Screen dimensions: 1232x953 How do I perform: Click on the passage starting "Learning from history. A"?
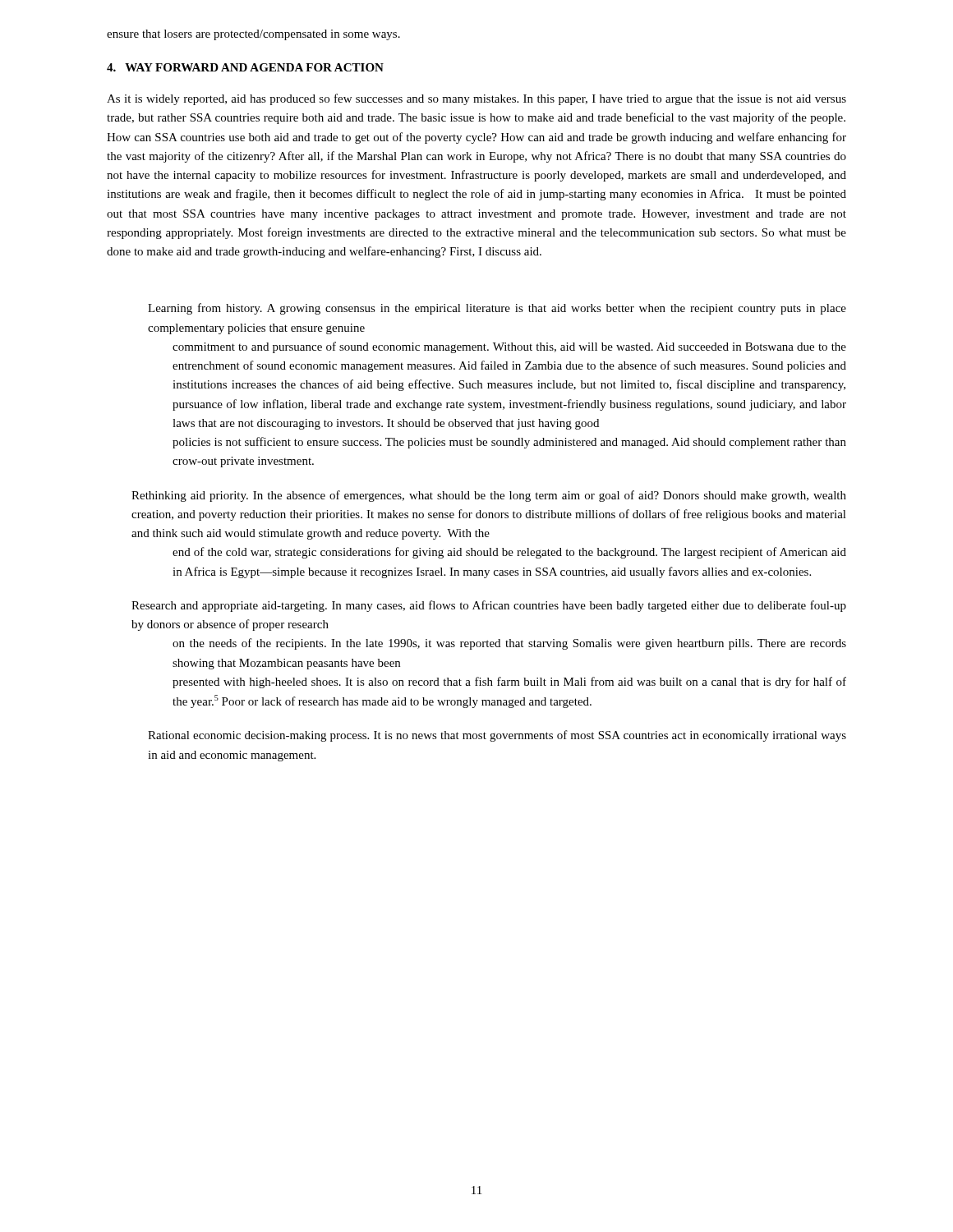click(x=497, y=385)
